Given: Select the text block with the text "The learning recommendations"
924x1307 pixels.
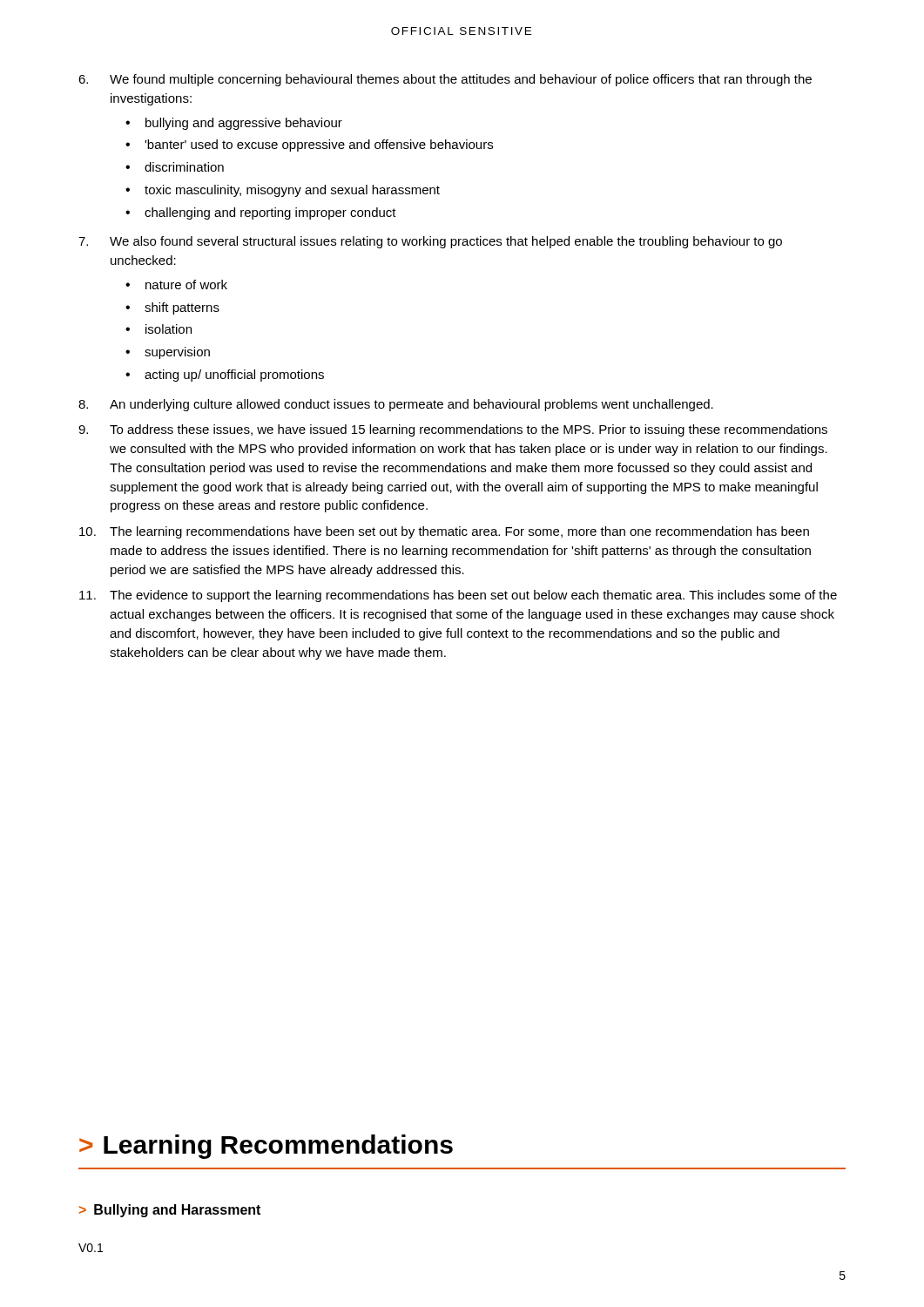Looking at the screenshot, I should [462, 550].
